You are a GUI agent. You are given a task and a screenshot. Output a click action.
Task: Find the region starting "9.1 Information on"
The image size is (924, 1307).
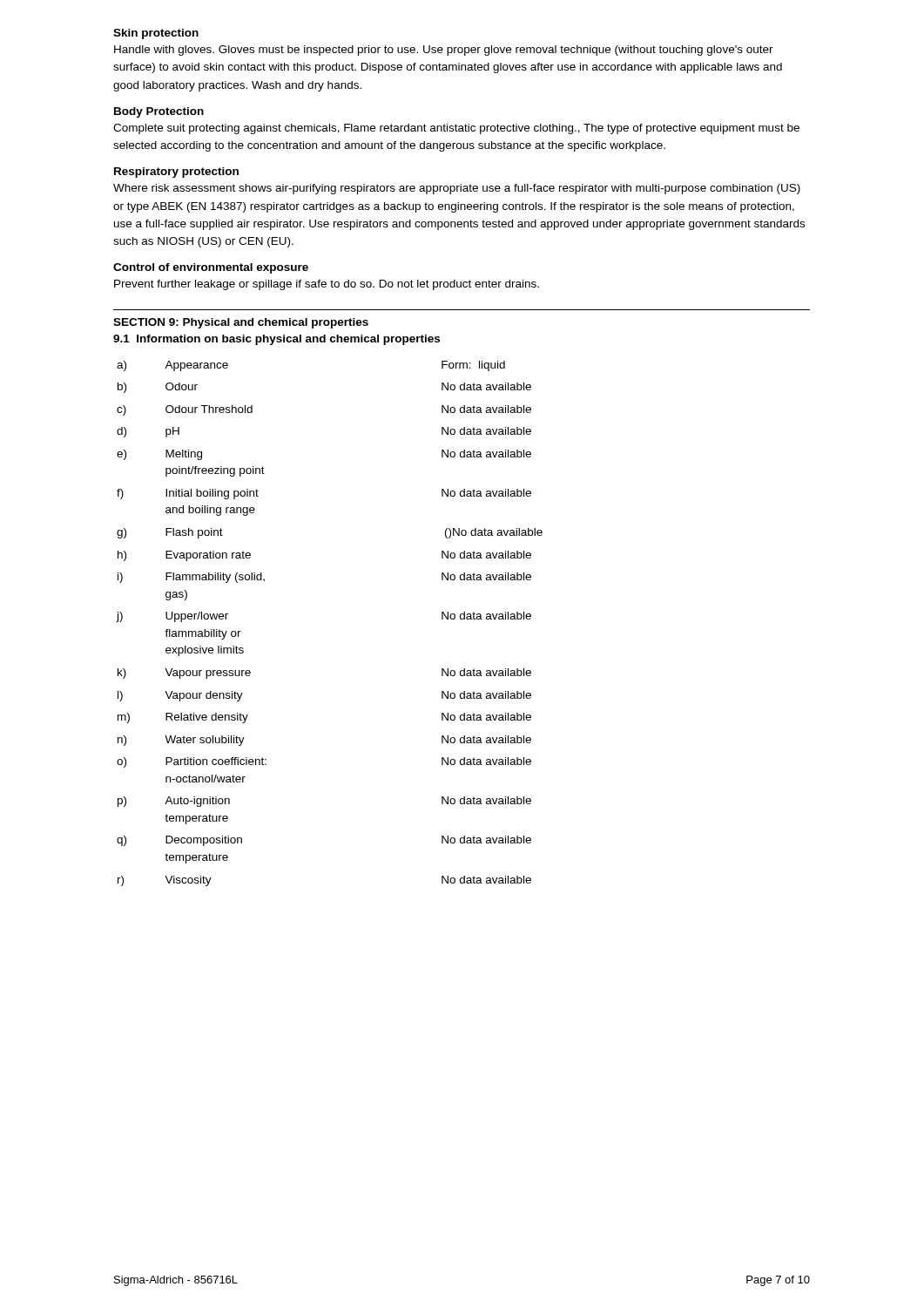click(x=277, y=338)
